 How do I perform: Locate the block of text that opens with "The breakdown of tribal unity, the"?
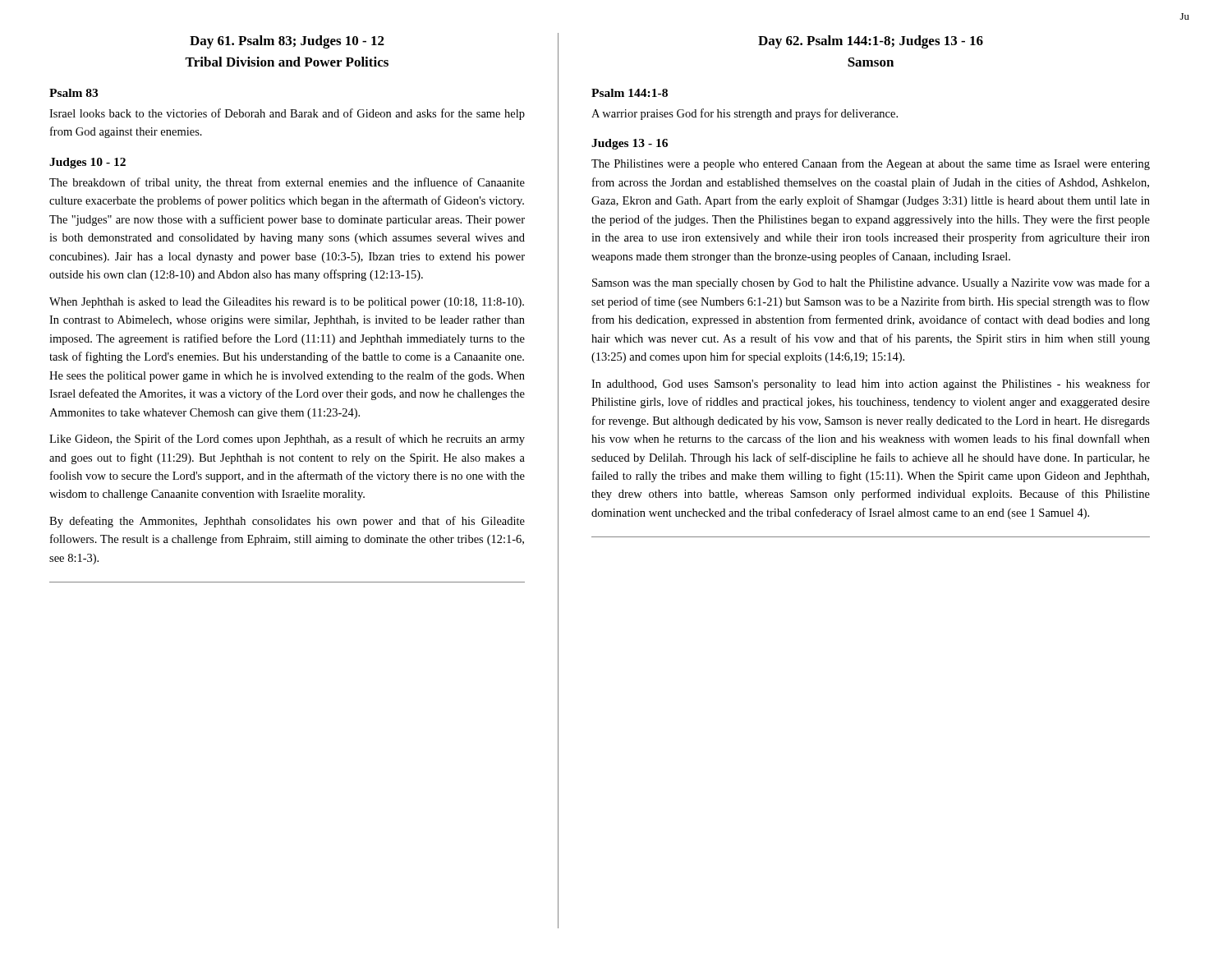[x=287, y=228]
